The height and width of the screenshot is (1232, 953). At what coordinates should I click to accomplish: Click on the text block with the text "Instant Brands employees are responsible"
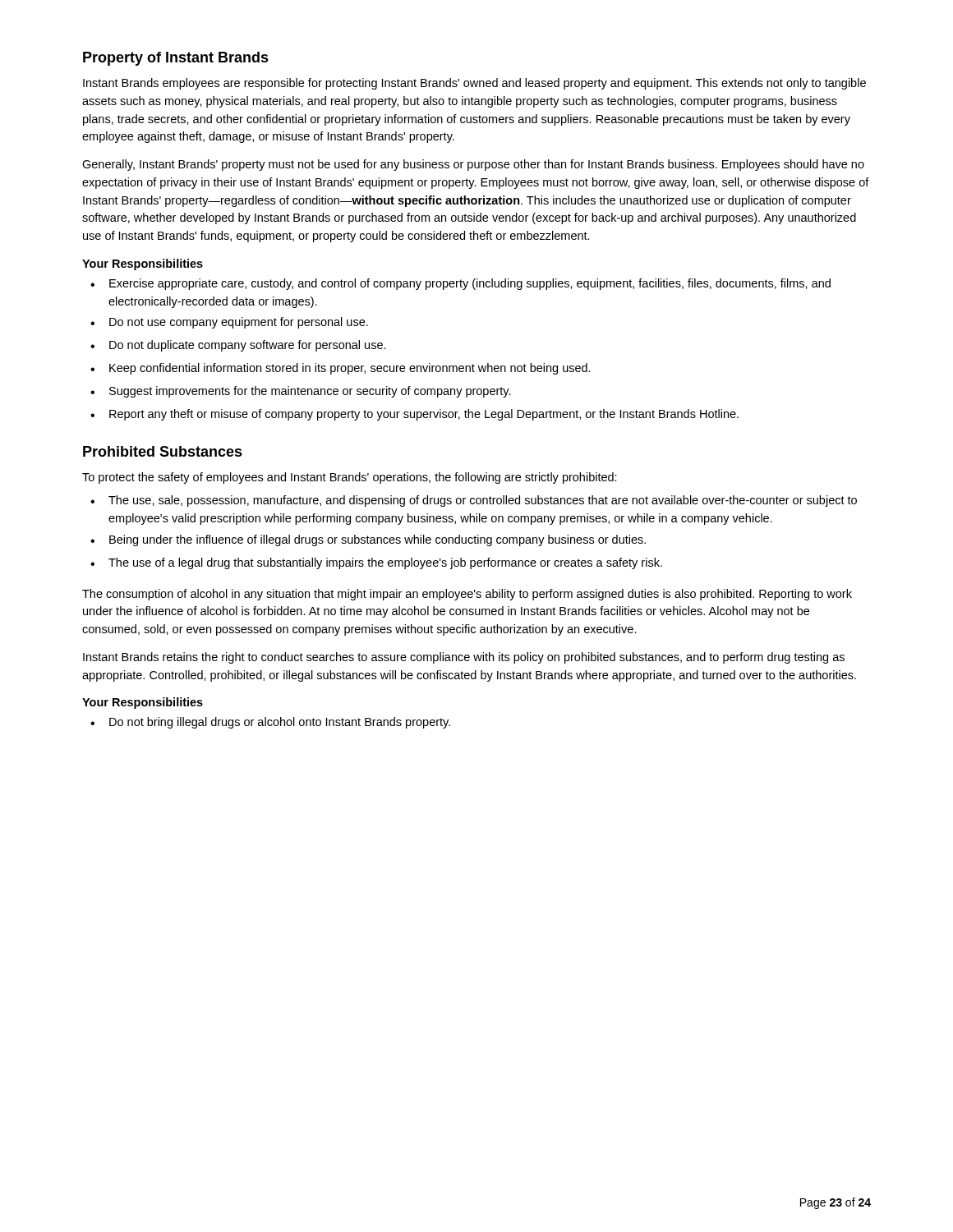pos(474,110)
